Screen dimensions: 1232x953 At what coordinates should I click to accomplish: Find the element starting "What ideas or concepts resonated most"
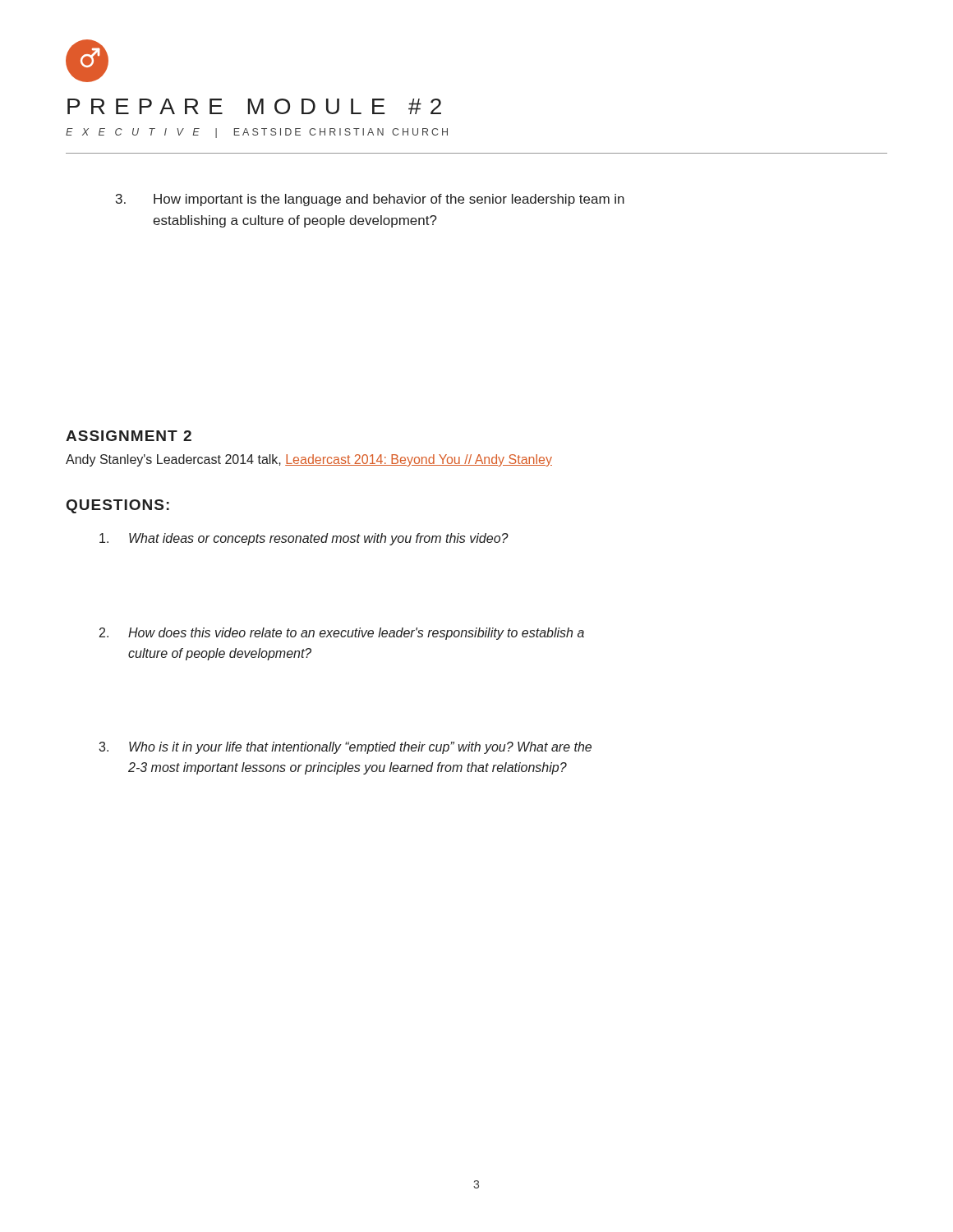pyautogui.click(x=303, y=539)
